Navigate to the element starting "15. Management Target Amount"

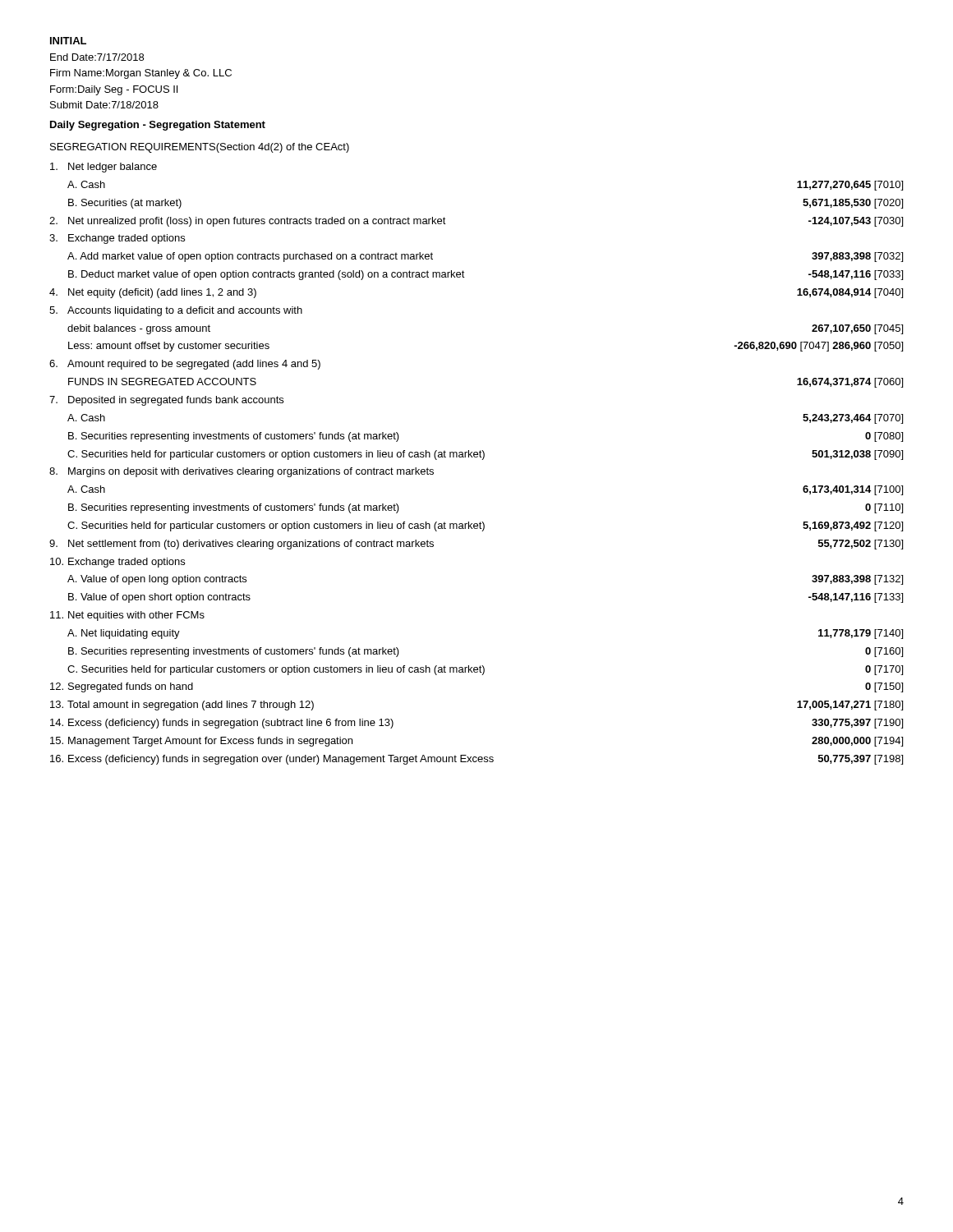tap(197, 741)
